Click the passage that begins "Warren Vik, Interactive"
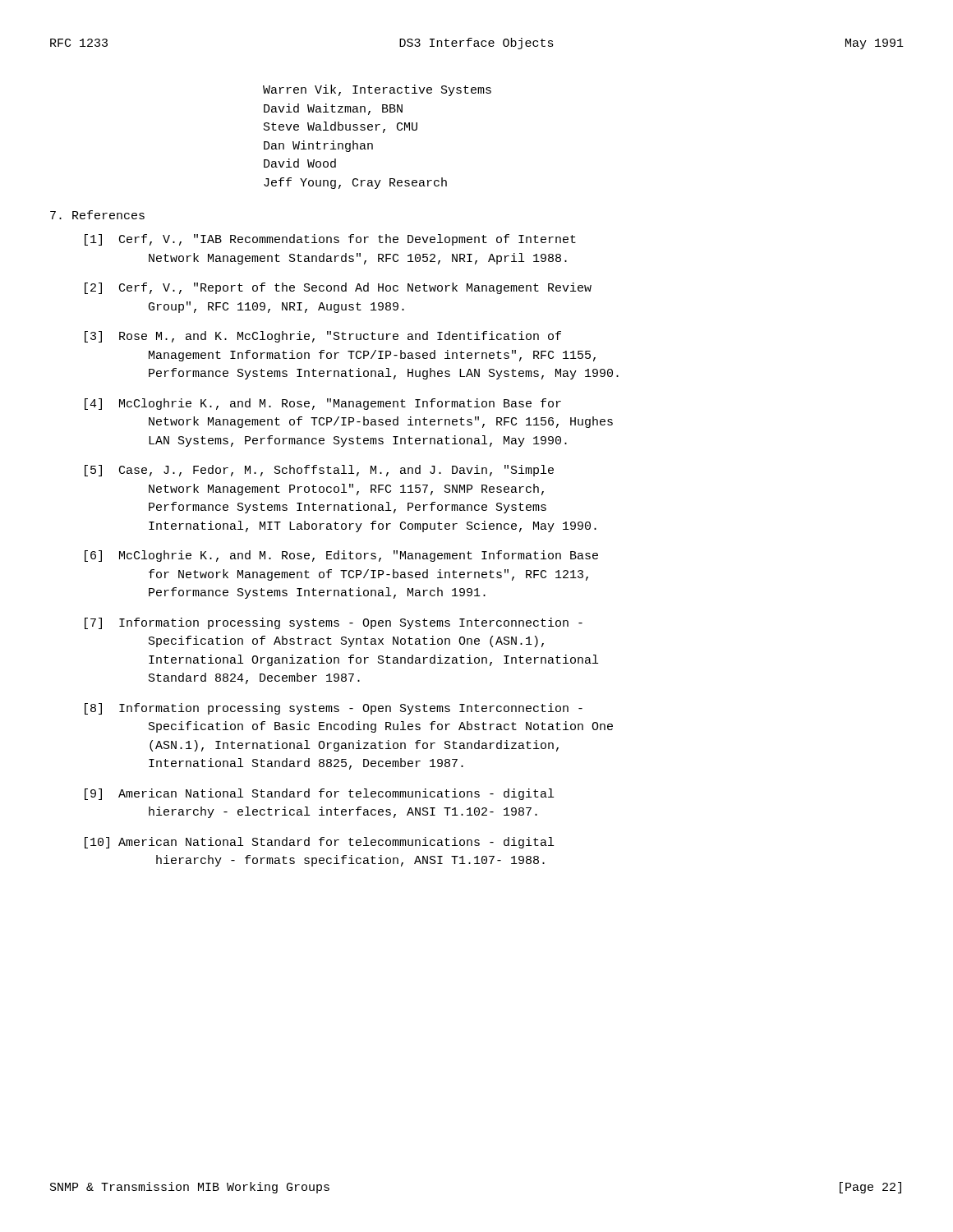 [378, 137]
